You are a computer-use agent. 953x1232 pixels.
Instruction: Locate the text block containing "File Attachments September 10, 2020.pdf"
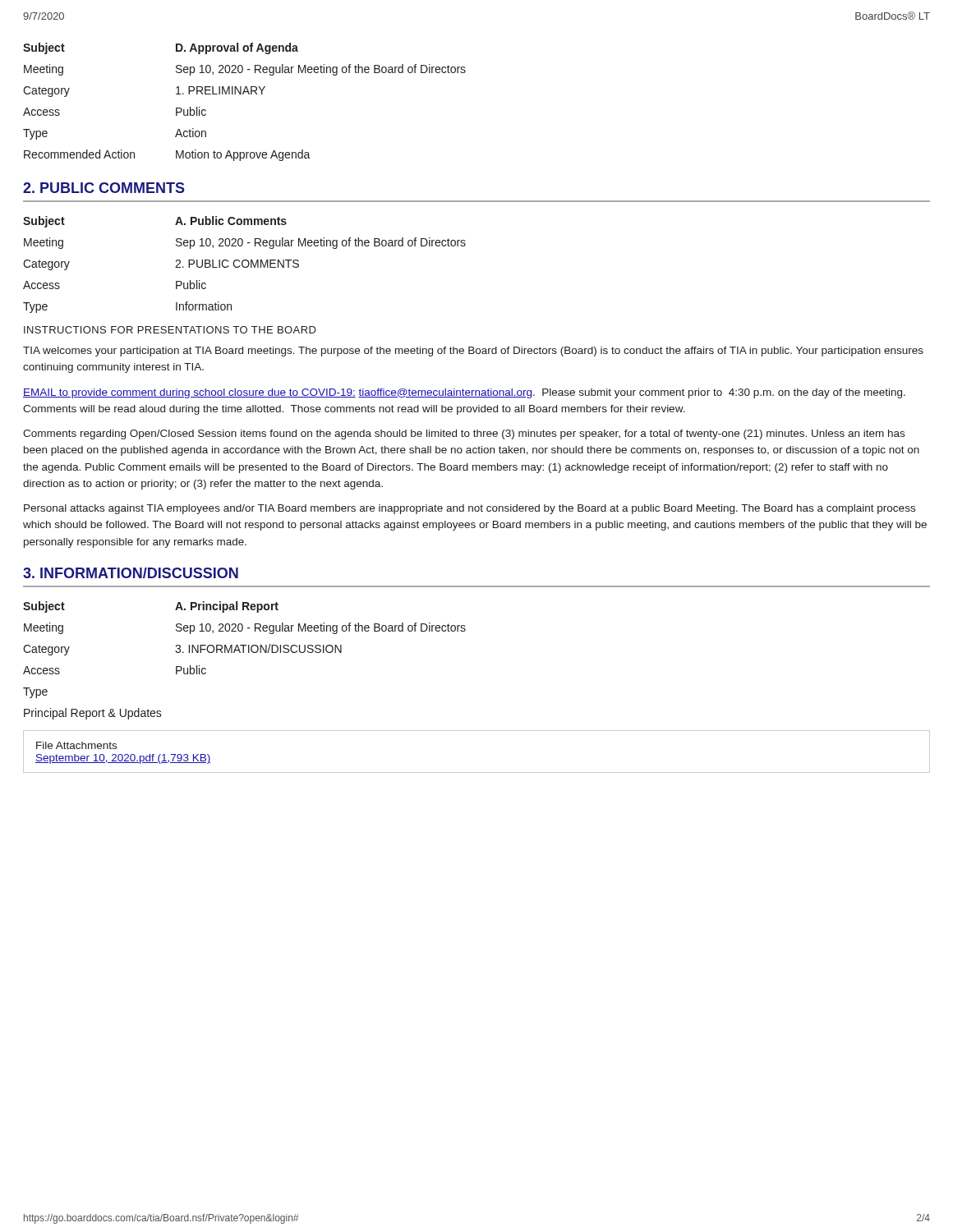(123, 751)
